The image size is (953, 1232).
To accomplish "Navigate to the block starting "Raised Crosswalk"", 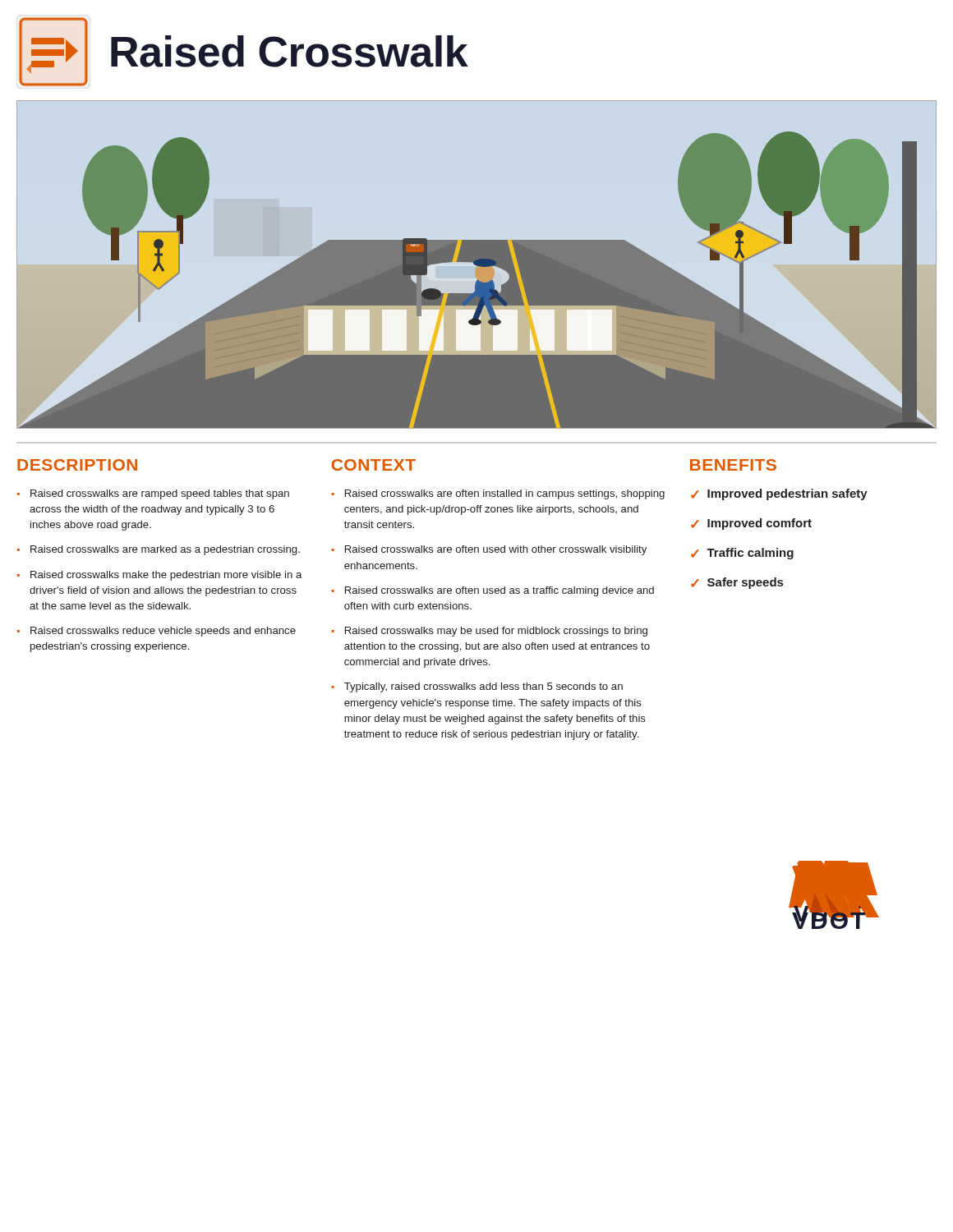I will point(242,52).
